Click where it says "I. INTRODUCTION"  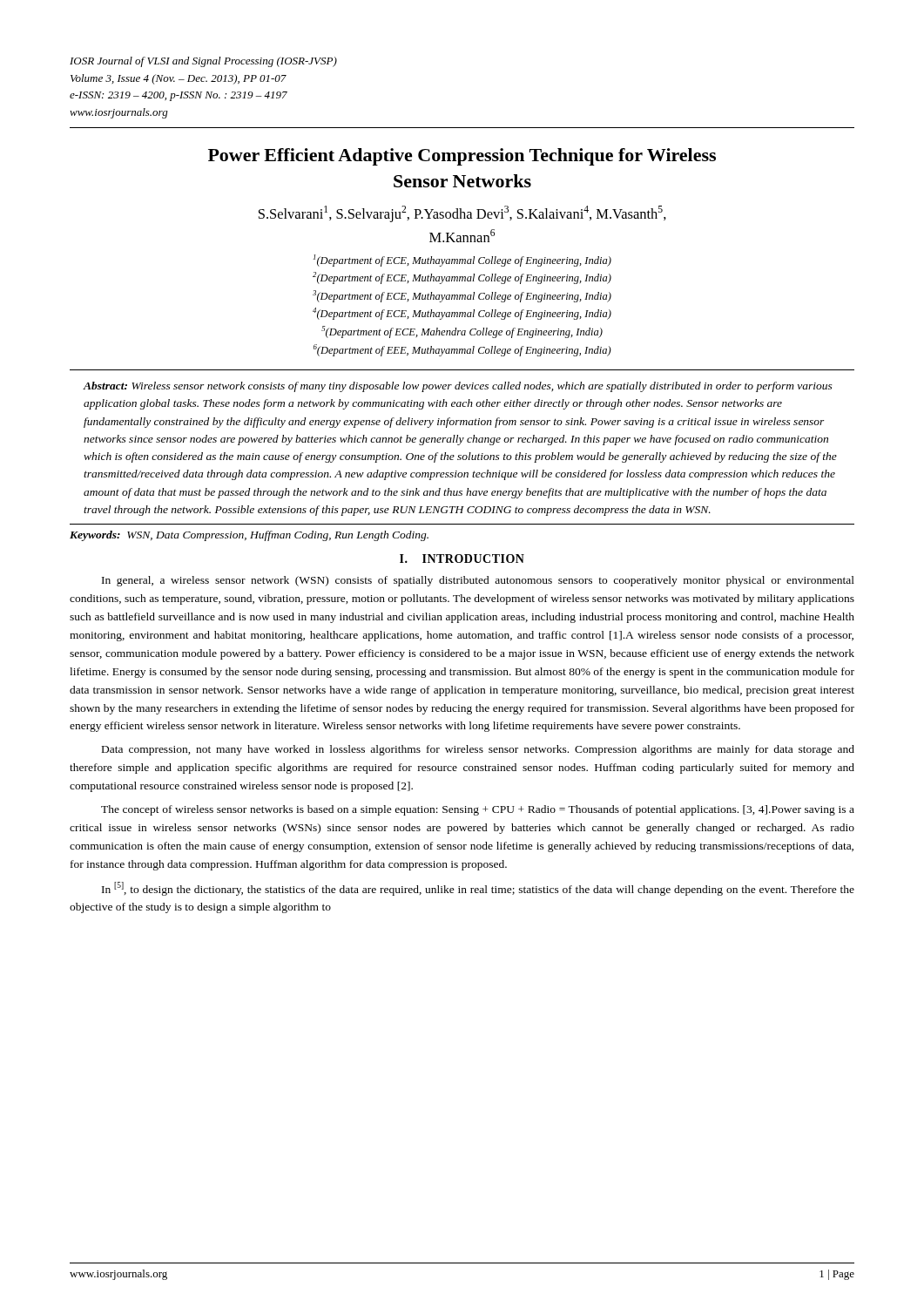tap(462, 559)
